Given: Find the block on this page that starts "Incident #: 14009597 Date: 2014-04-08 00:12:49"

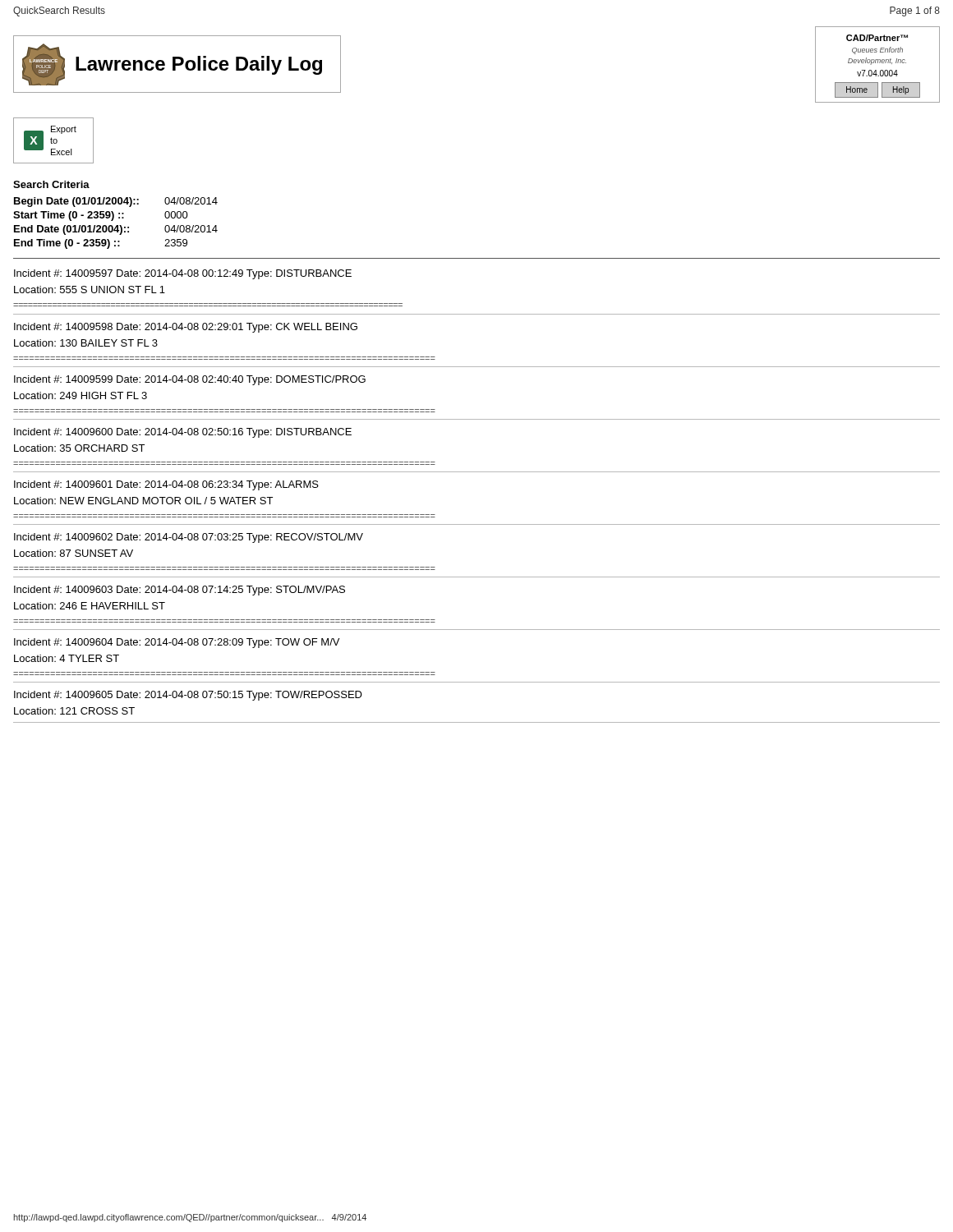Looking at the screenshot, I should tap(183, 274).
